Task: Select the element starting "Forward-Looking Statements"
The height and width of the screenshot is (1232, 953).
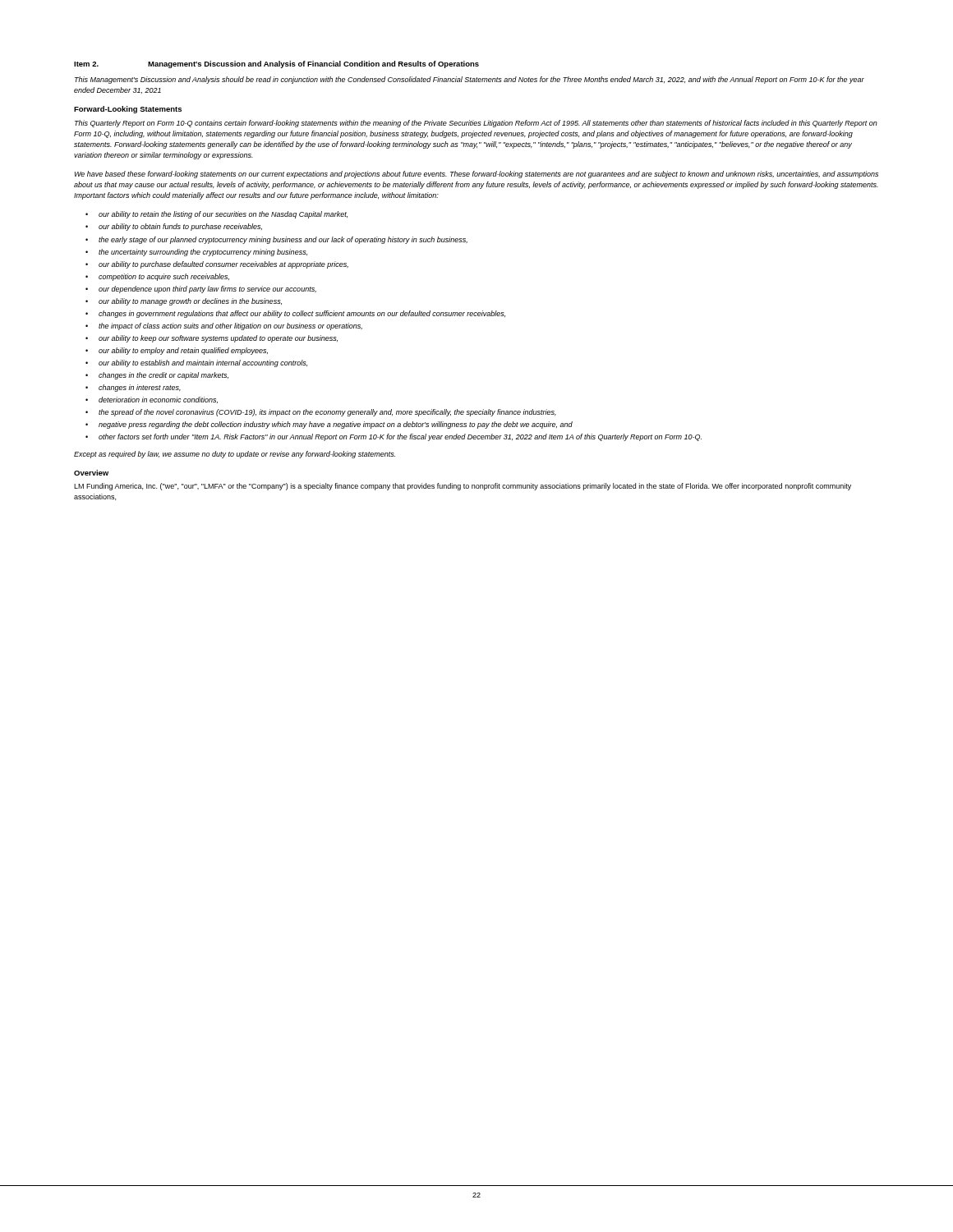Action: coord(128,109)
